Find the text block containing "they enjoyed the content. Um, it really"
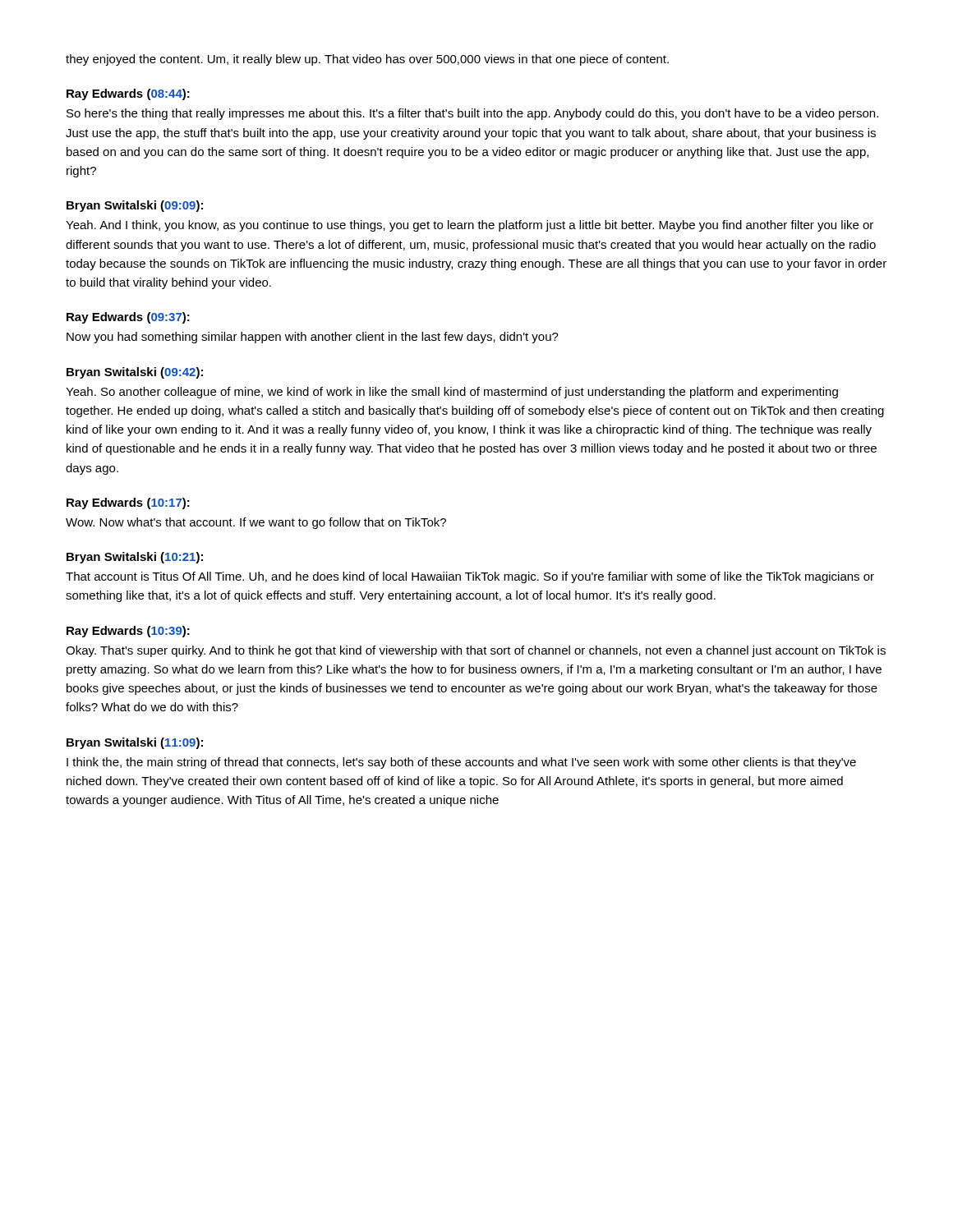This screenshot has height=1232, width=953. pyautogui.click(x=476, y=59)
